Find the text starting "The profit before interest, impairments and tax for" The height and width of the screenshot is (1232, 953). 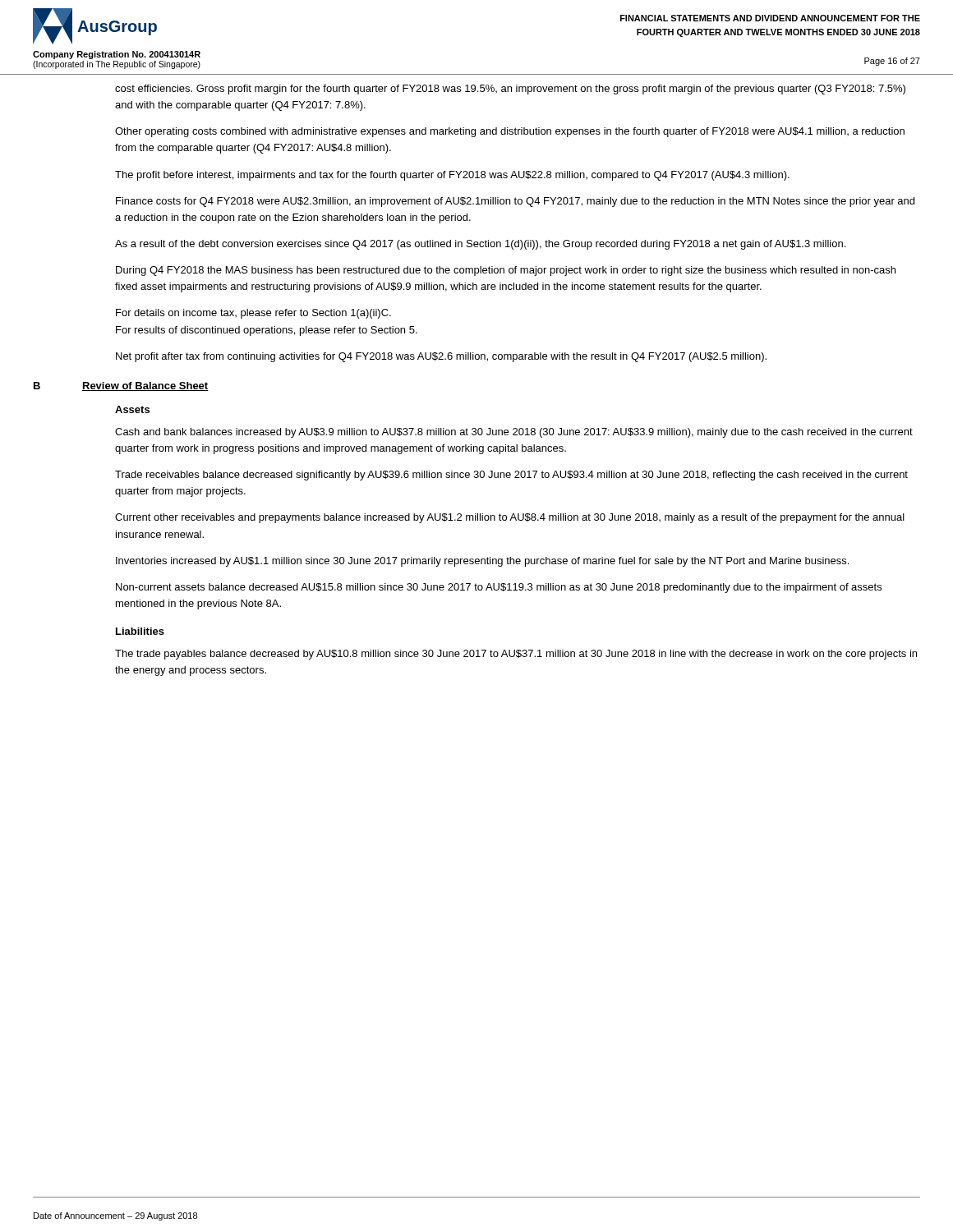(x=452, y=174)
